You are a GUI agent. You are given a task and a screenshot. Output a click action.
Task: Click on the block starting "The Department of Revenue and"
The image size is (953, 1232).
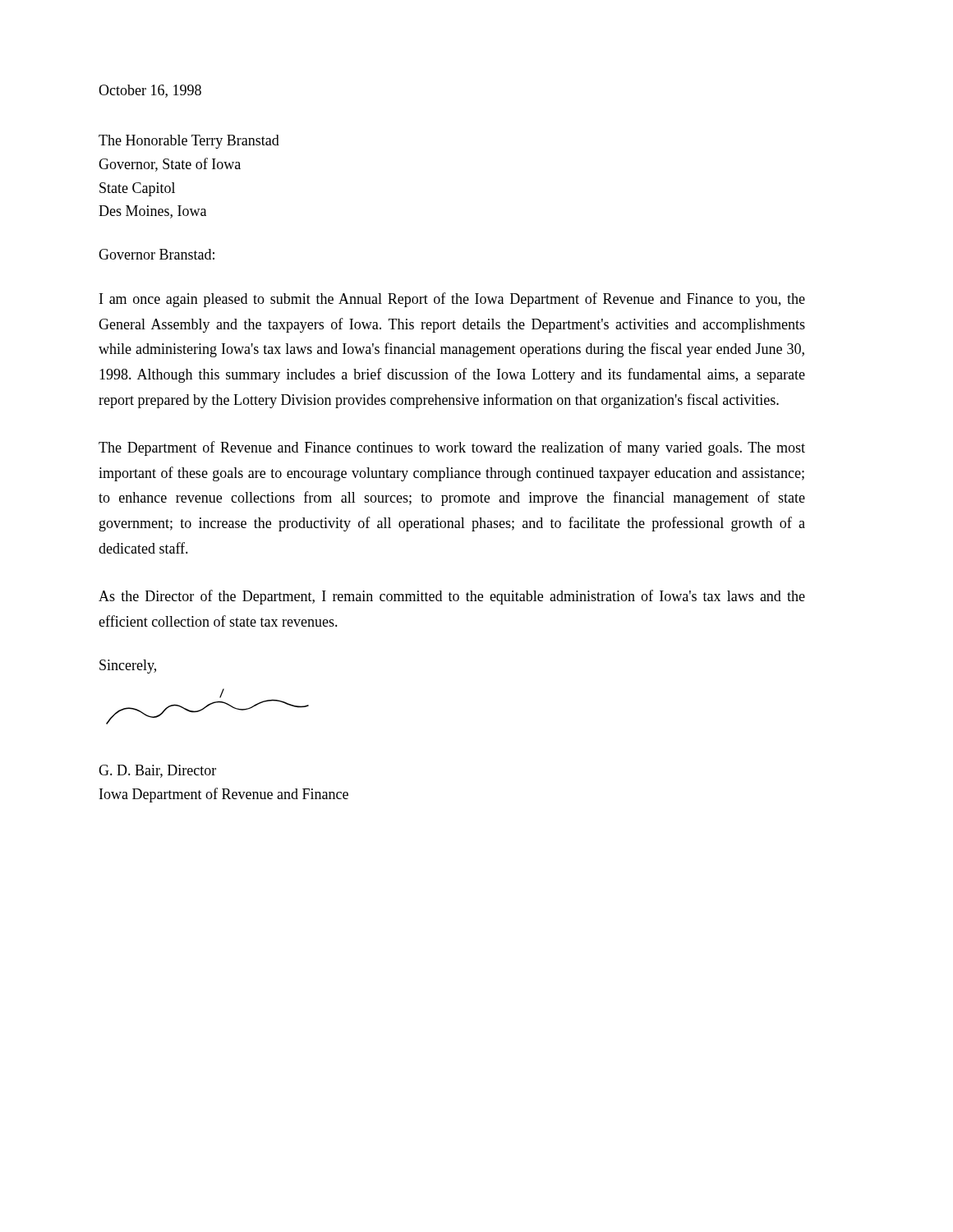[x=452, y=498]
